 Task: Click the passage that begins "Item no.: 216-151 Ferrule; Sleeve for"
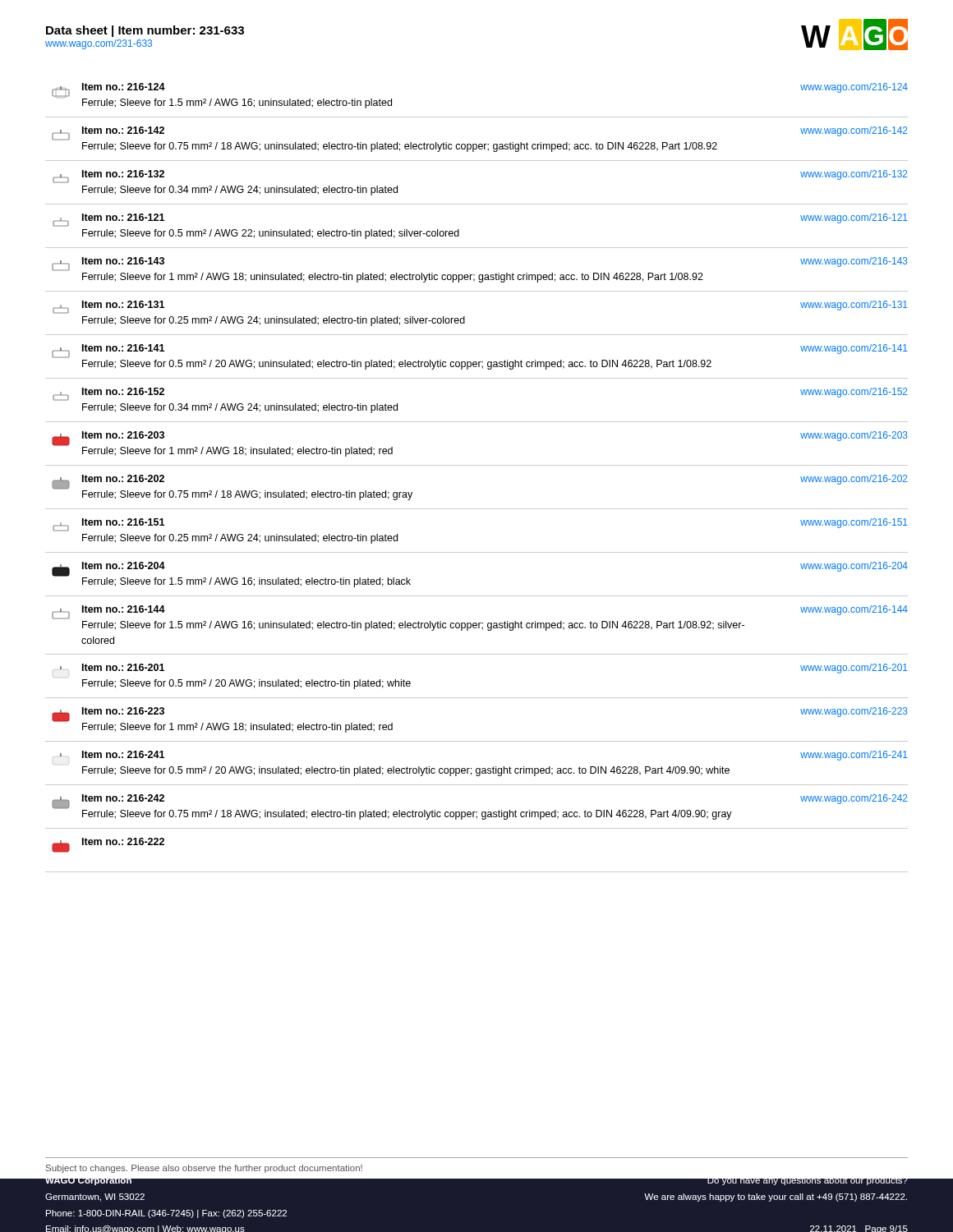pyautogui.click(x=107, y=524)
